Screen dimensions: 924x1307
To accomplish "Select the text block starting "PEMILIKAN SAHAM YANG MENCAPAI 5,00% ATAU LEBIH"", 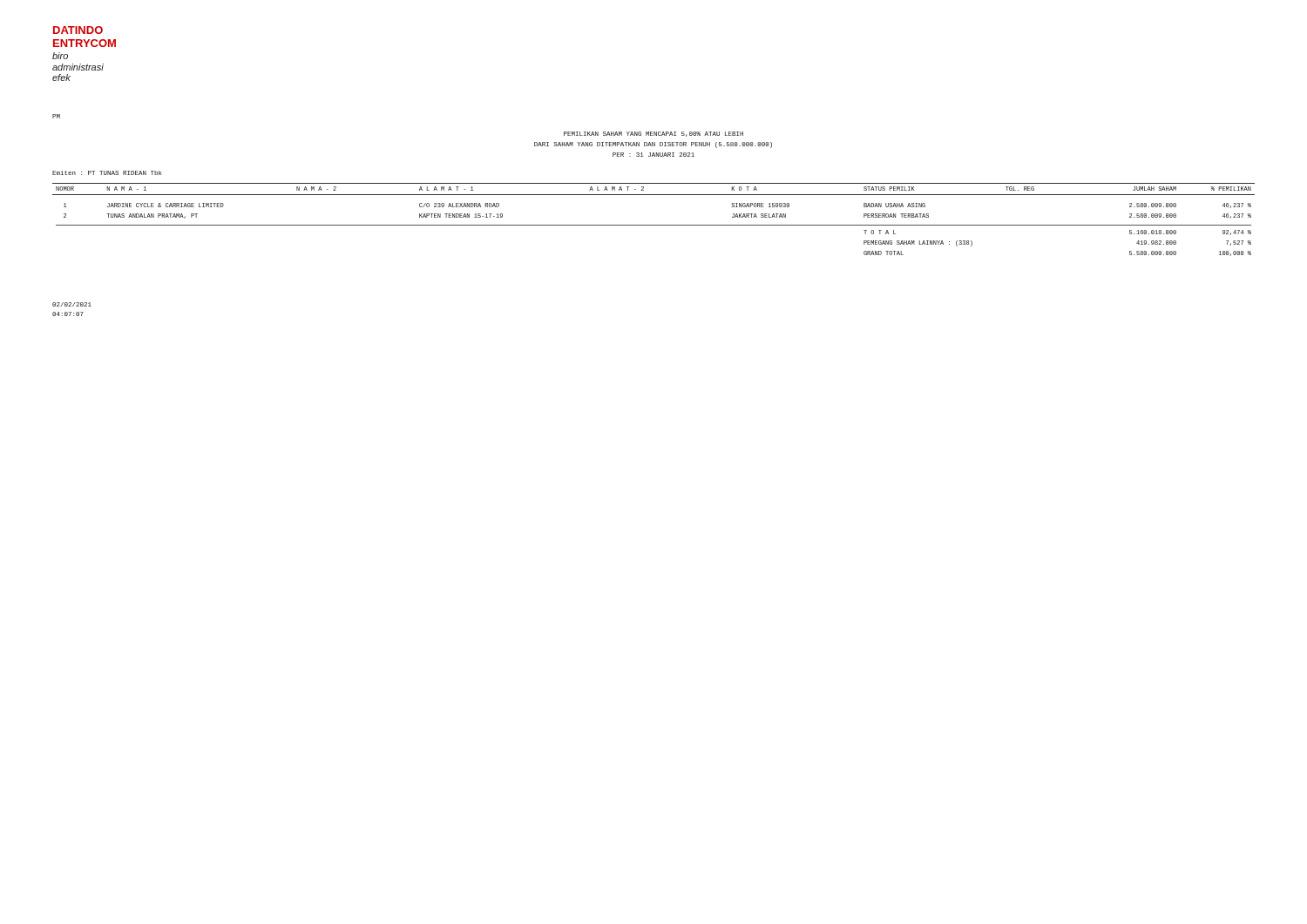I will 654,145.
